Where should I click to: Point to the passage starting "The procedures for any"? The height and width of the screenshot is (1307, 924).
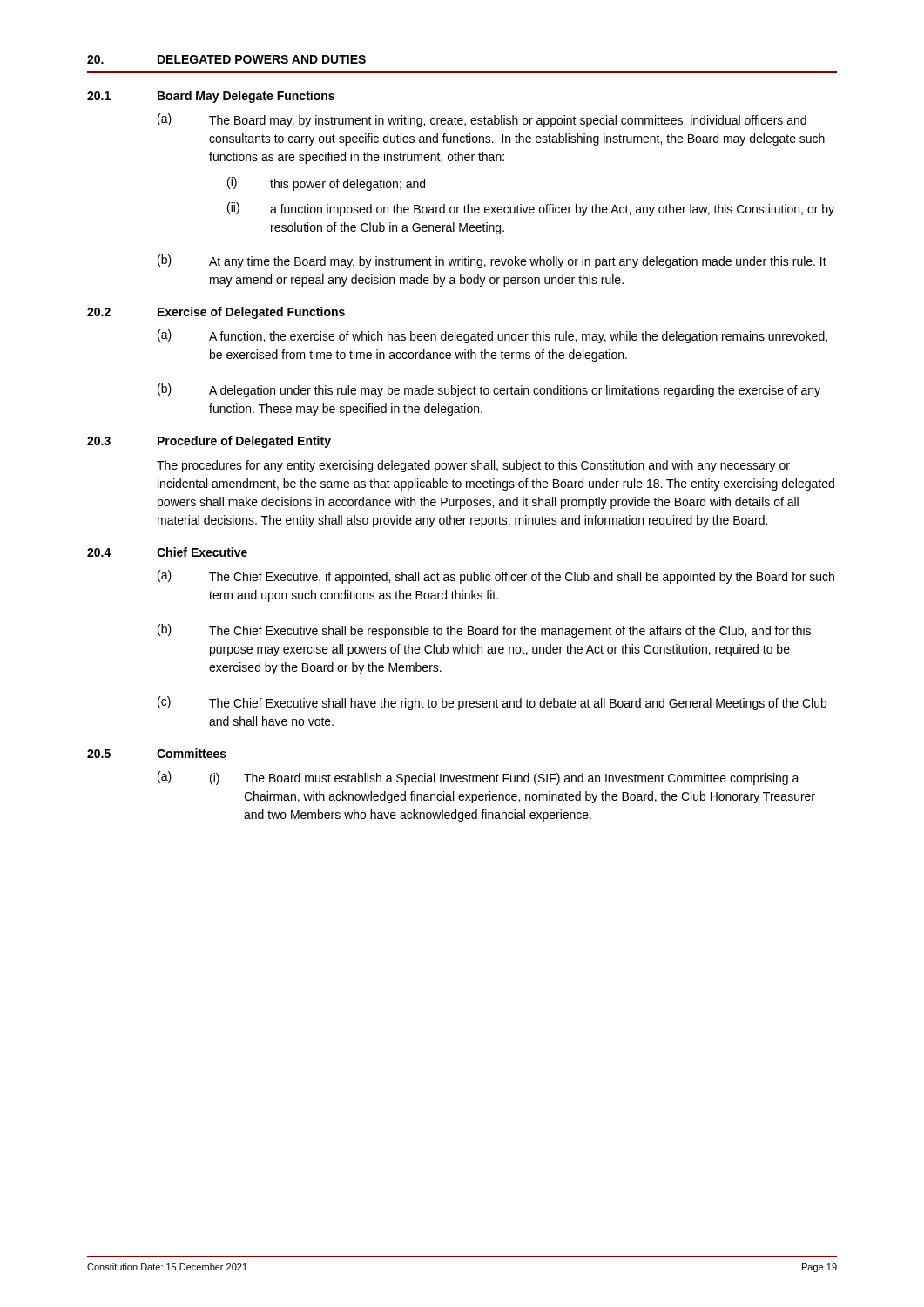point(496,493)
